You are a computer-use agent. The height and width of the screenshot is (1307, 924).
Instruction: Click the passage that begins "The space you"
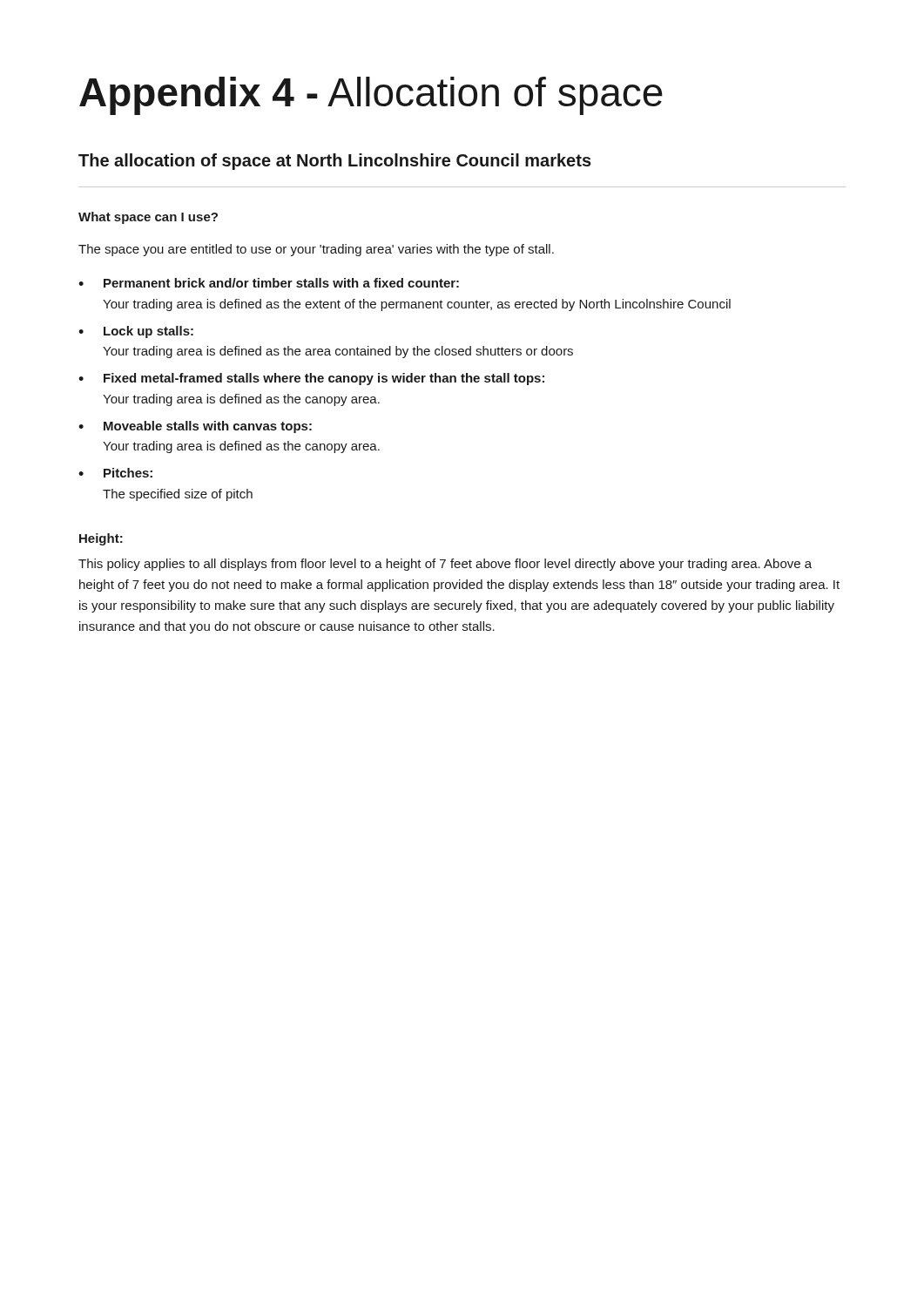(x=316, y=249)
